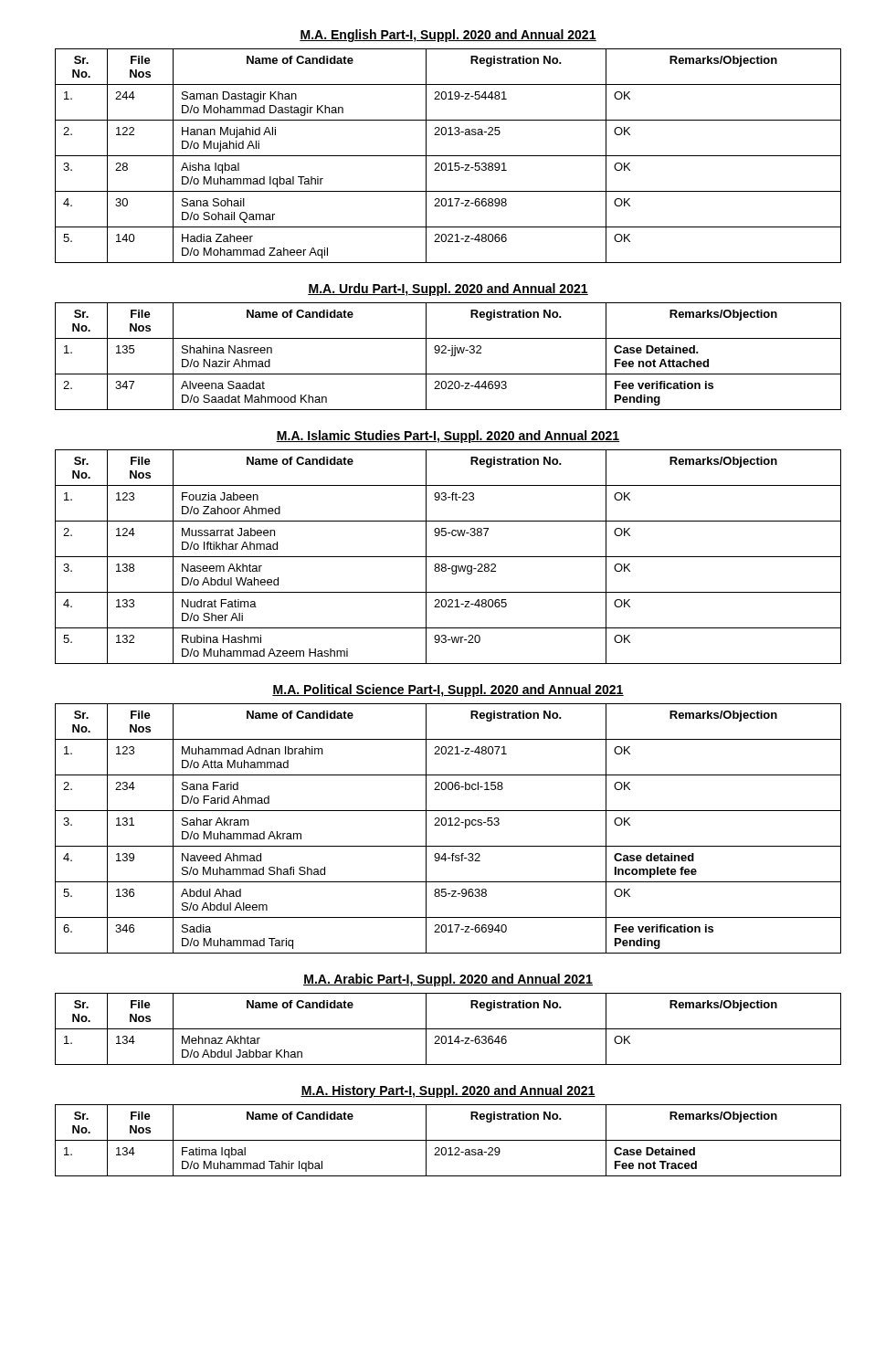
Task: Click on the text starting "M.A. English Part-I, Suppl. 2020"
Action: point(448,35)
